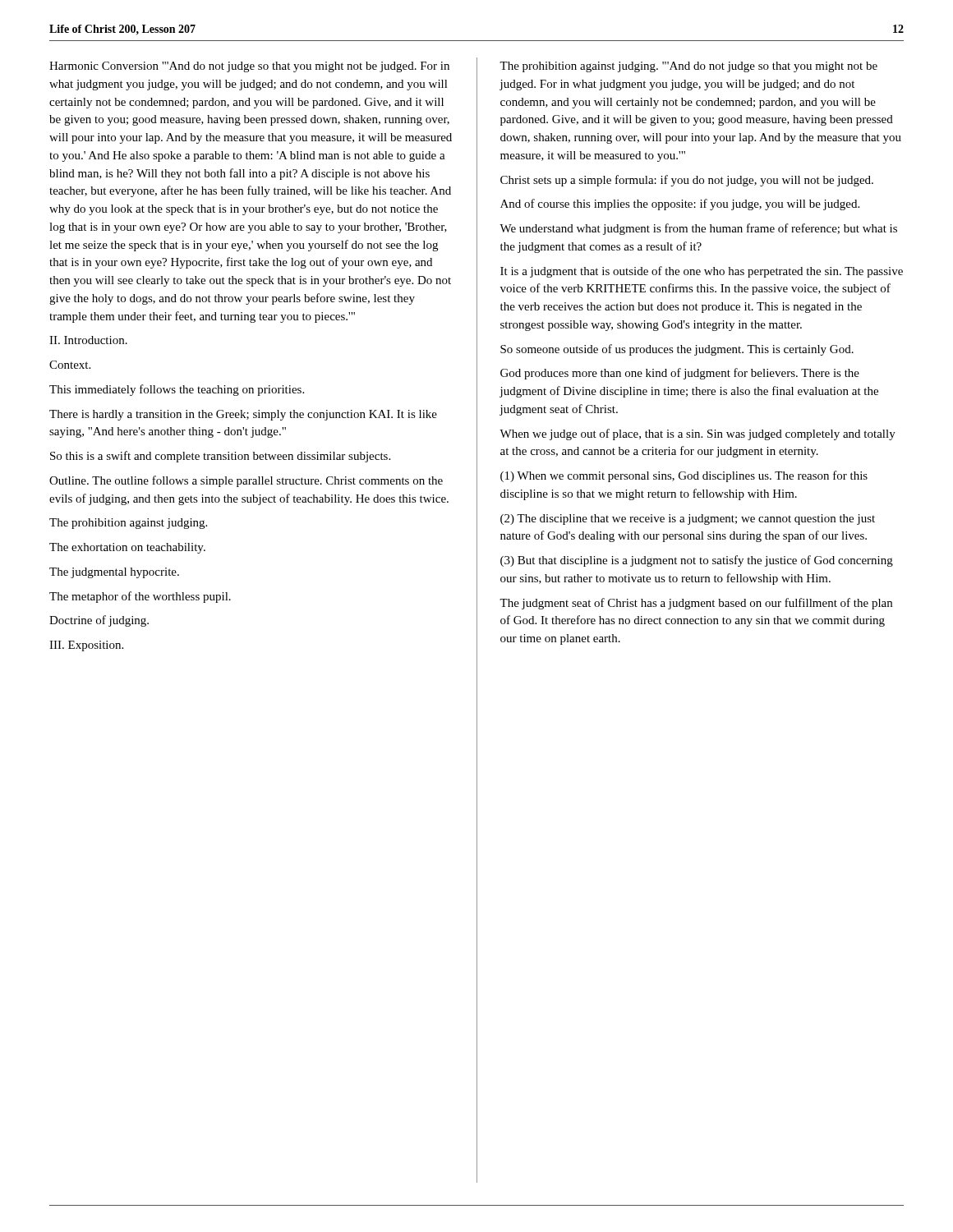The image size is (953, 1232).
Task: Click the passage that begins "(2) The discipline that we receive is a"
Action: (x=702, y=528)
